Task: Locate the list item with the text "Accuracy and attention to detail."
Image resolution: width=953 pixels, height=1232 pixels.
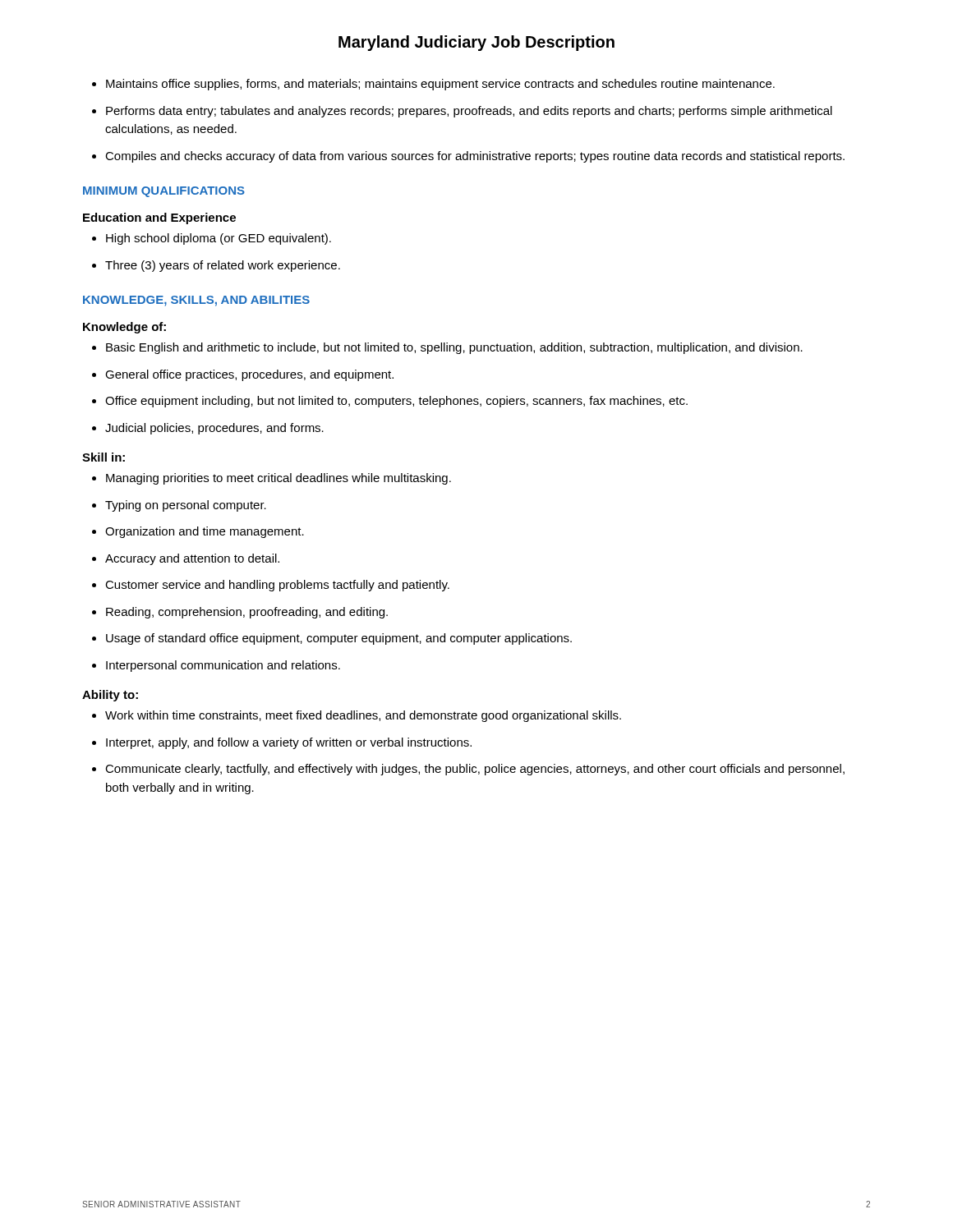Action: [186, 559]
